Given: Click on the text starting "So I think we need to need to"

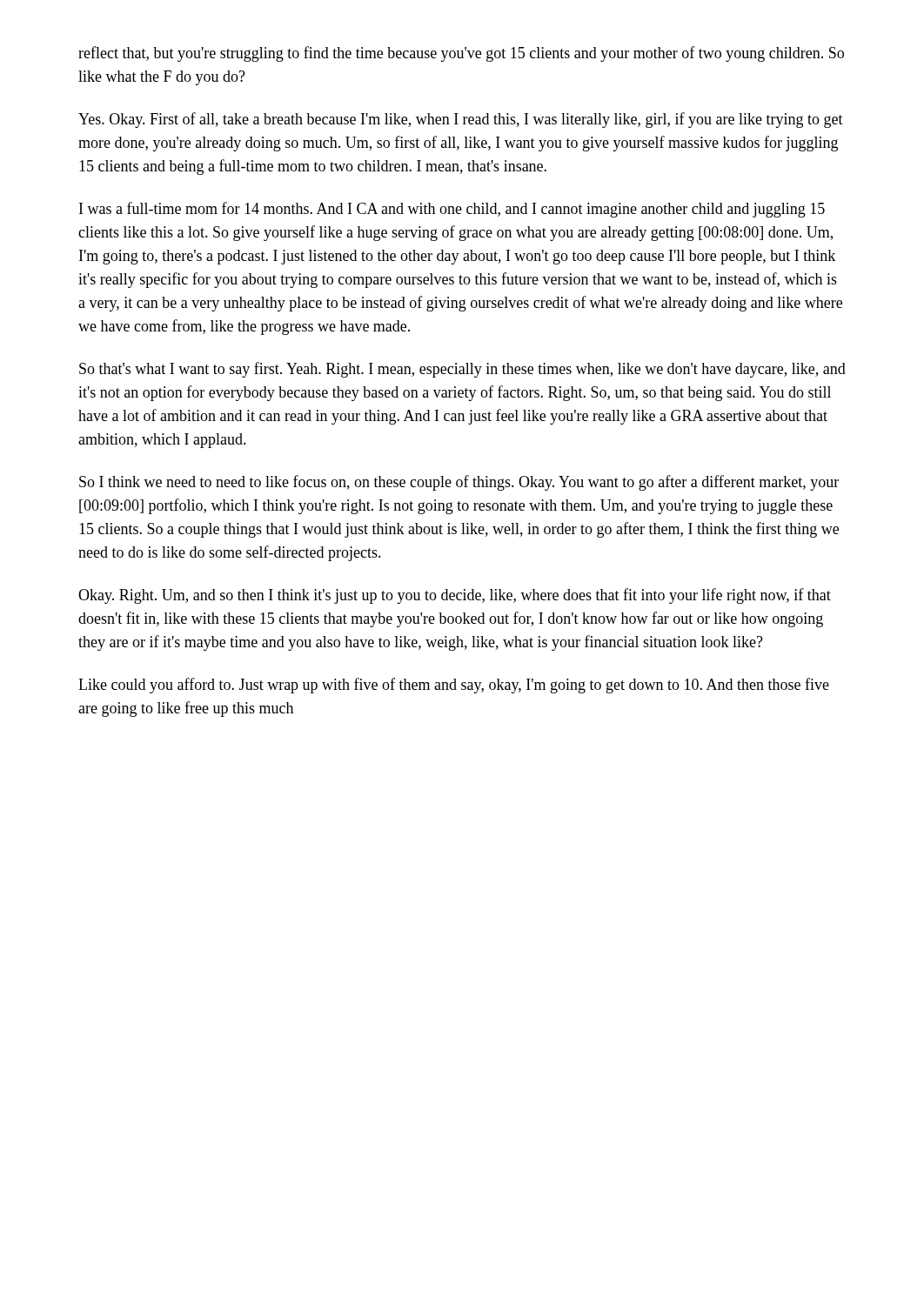Looking at the screenshot, I should click(x=459, y=517).
